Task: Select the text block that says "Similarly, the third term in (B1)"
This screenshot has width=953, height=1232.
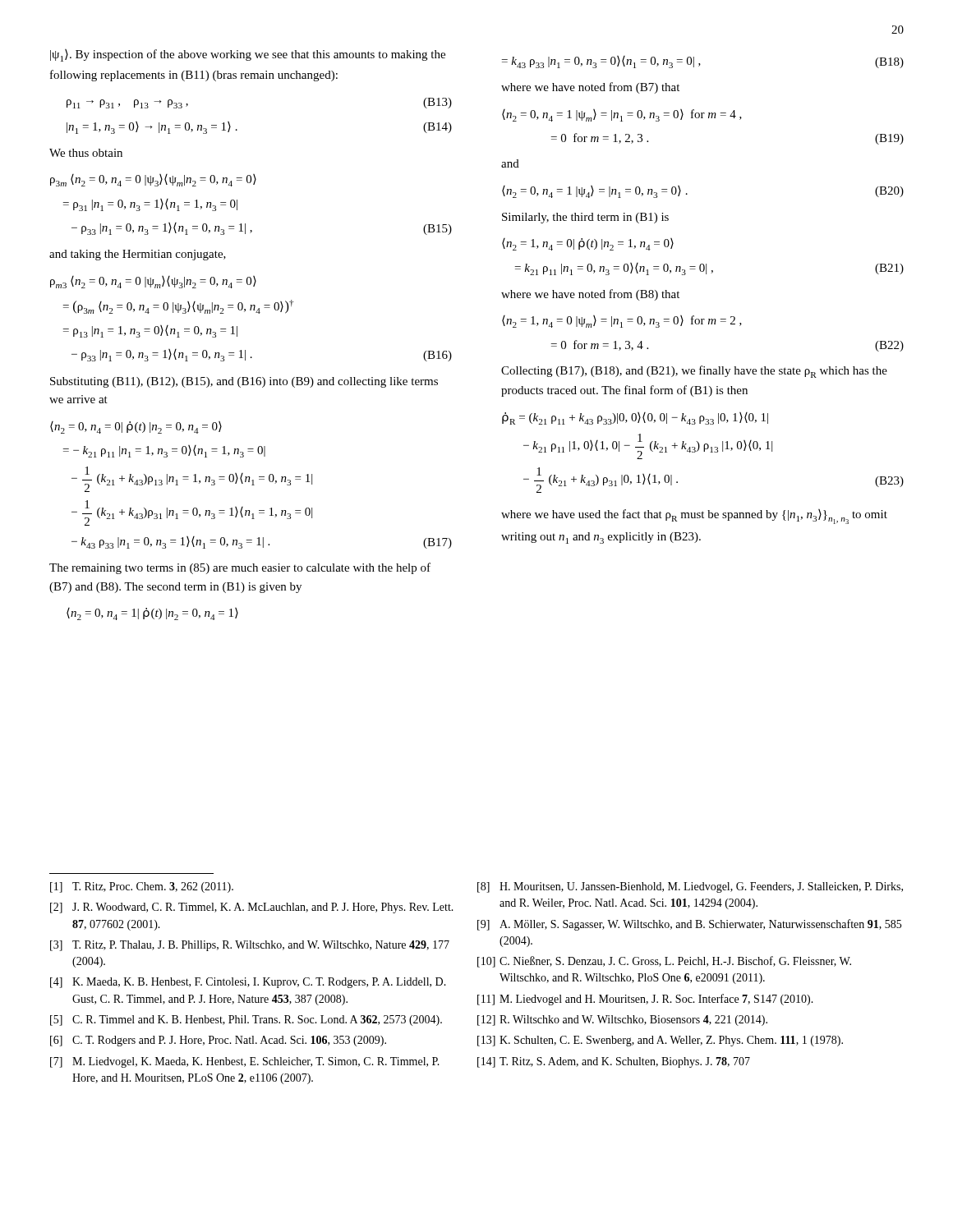Action: (585, 218)
